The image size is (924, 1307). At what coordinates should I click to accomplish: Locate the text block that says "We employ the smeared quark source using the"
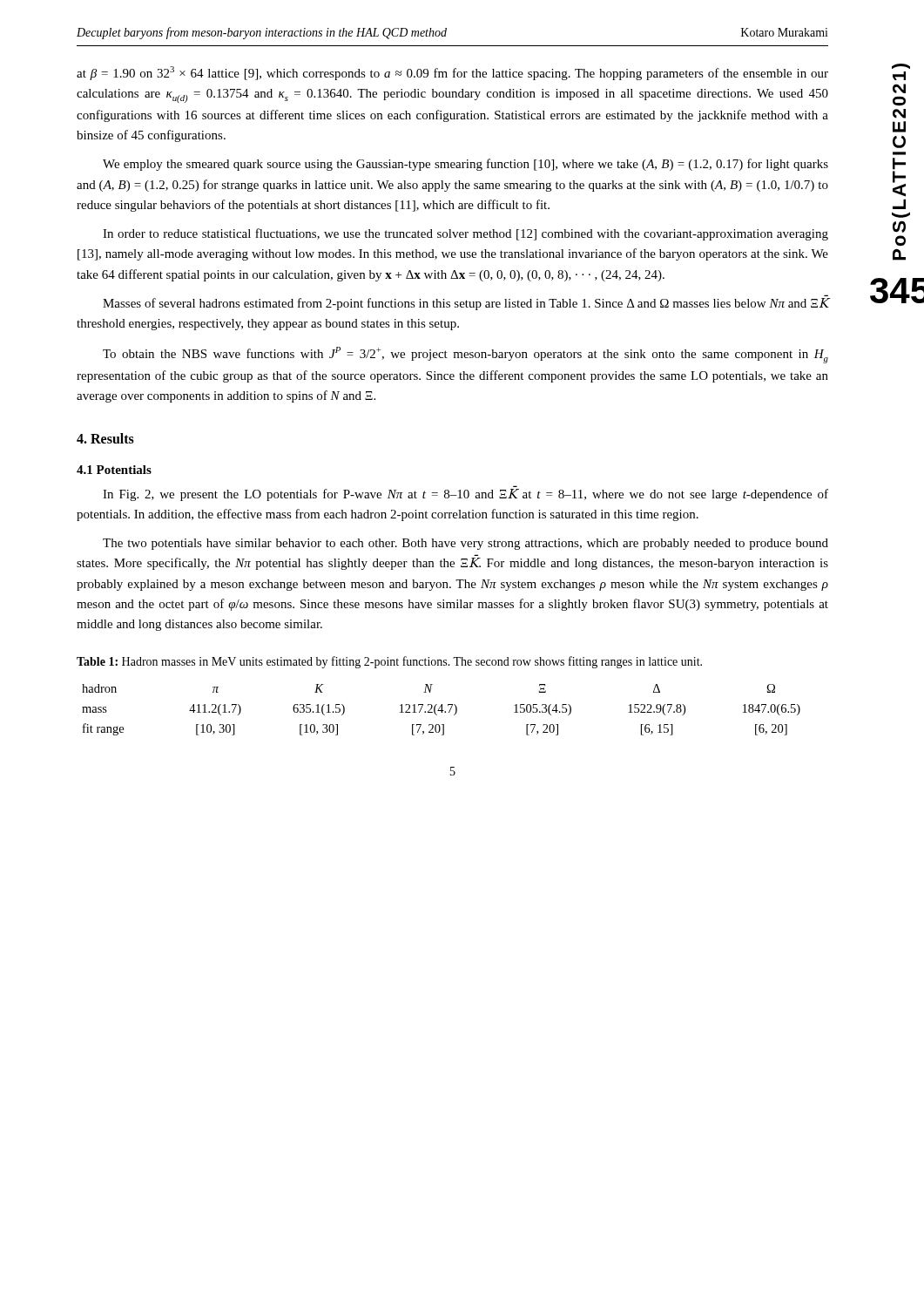click(452, 185)
